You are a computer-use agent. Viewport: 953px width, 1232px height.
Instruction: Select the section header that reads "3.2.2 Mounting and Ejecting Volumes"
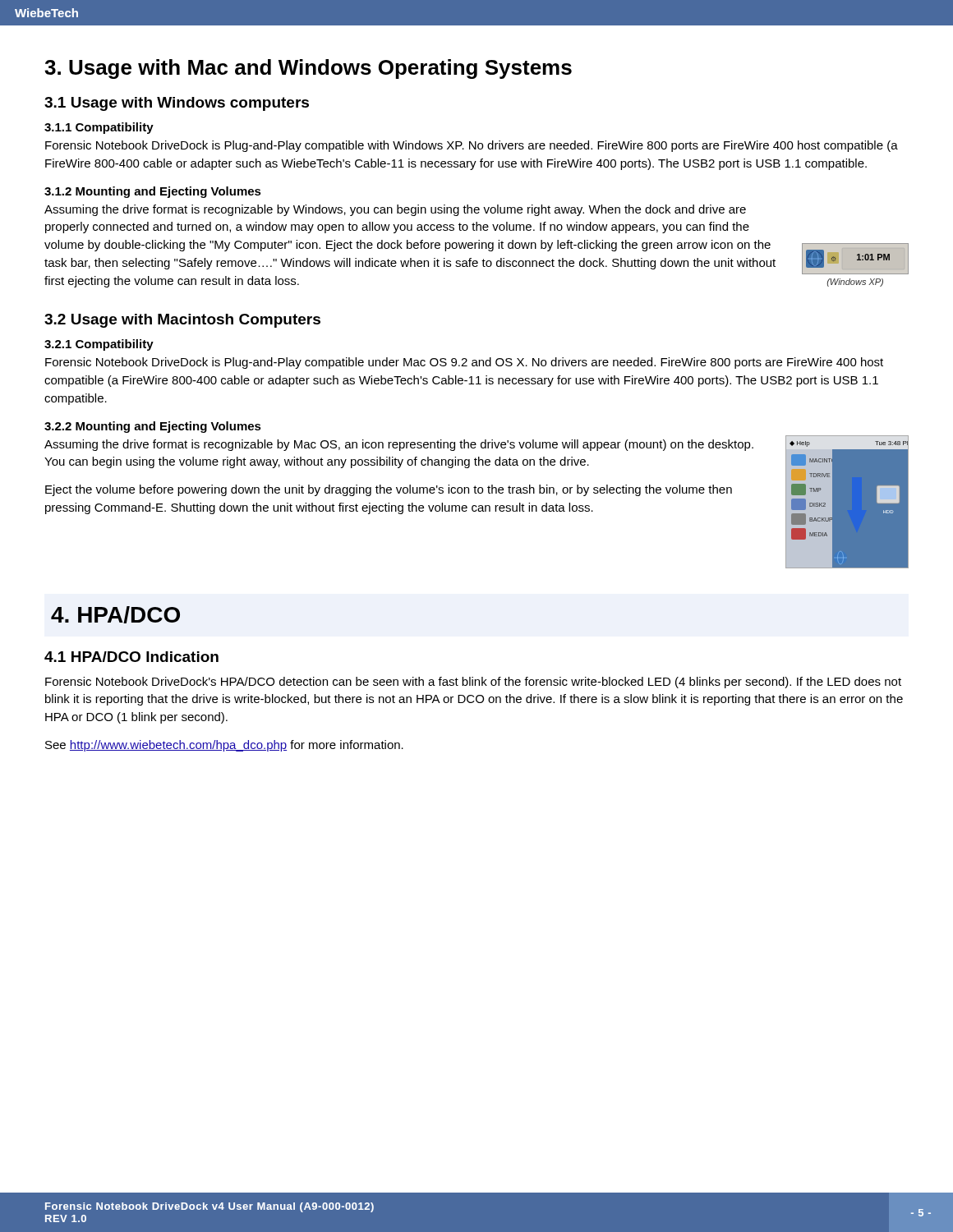pos(153,425)
